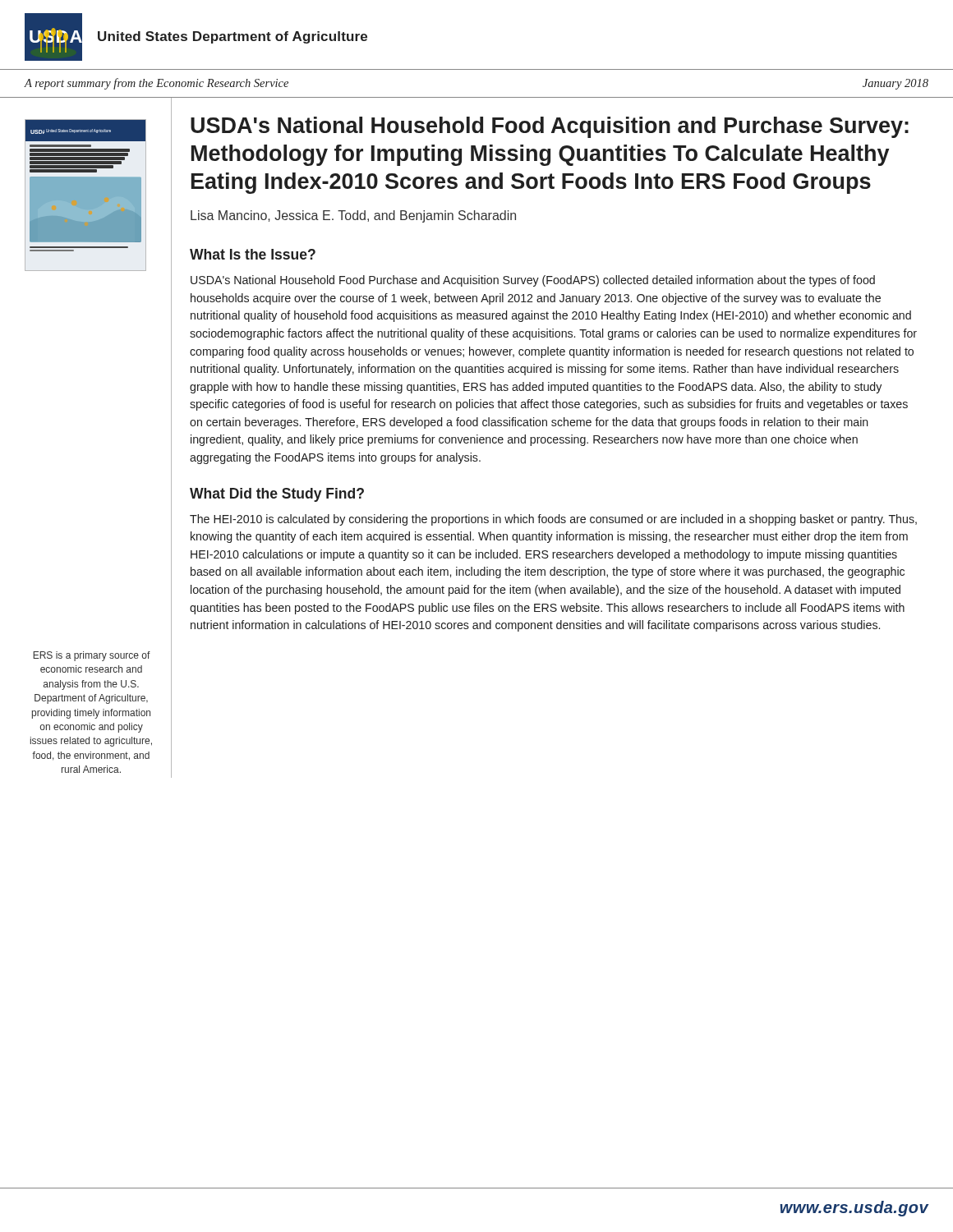The height and width of the screenshot is (1232, 953).
Task: Find "What Did the Study Find?" on this page
Action: (277, 493)
